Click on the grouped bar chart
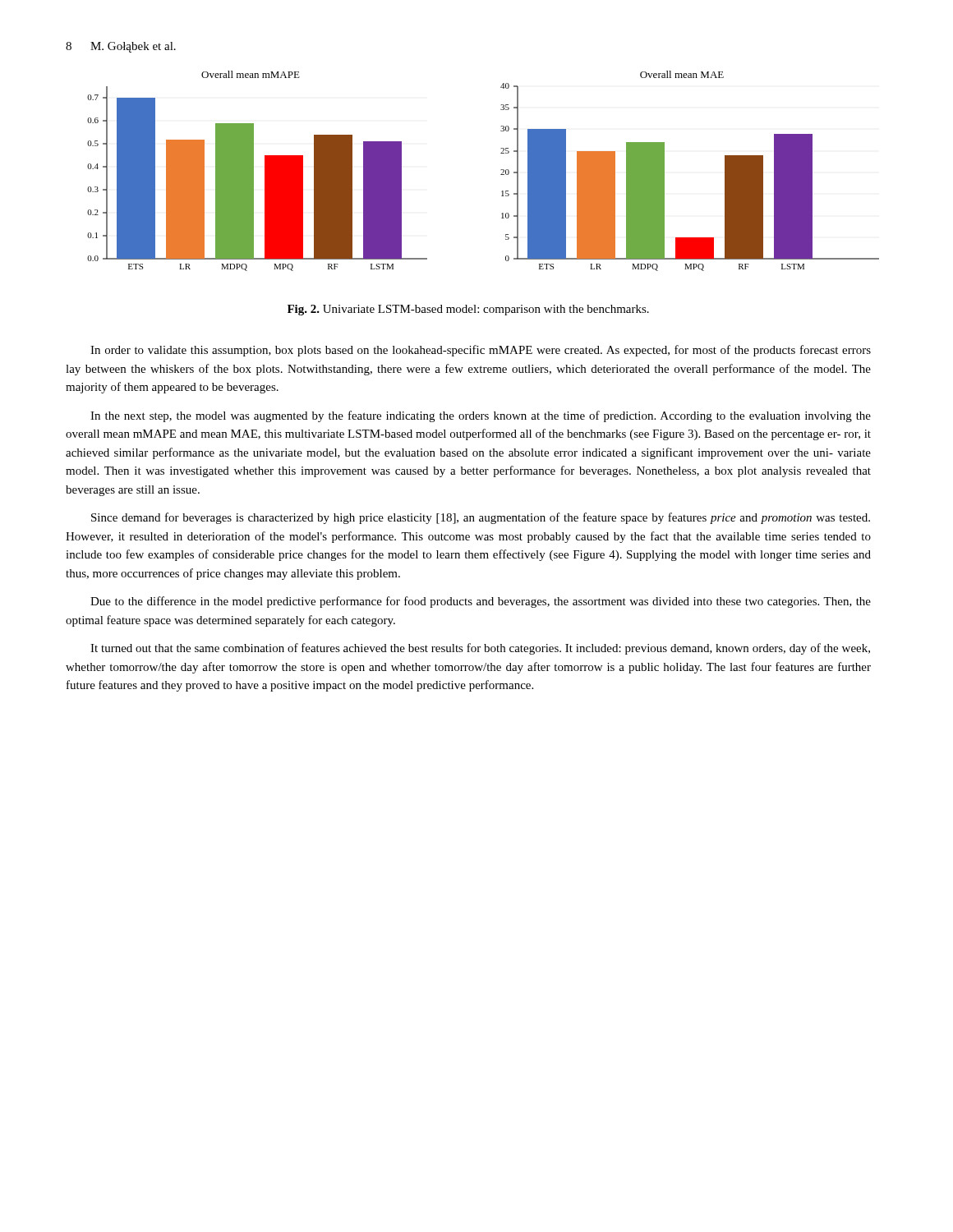 [472, 183]
